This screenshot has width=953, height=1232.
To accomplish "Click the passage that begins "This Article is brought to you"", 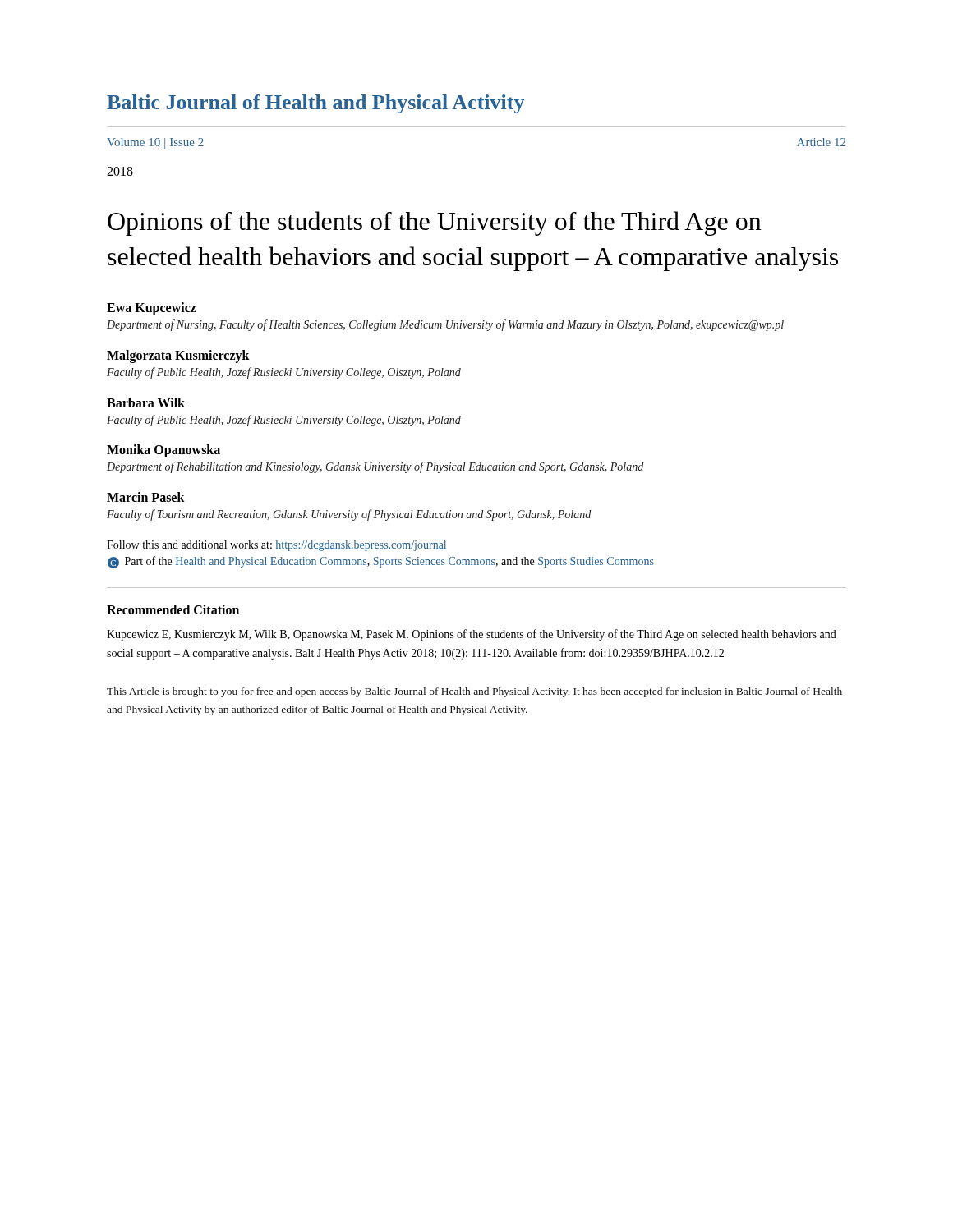I will click(474, 700).
